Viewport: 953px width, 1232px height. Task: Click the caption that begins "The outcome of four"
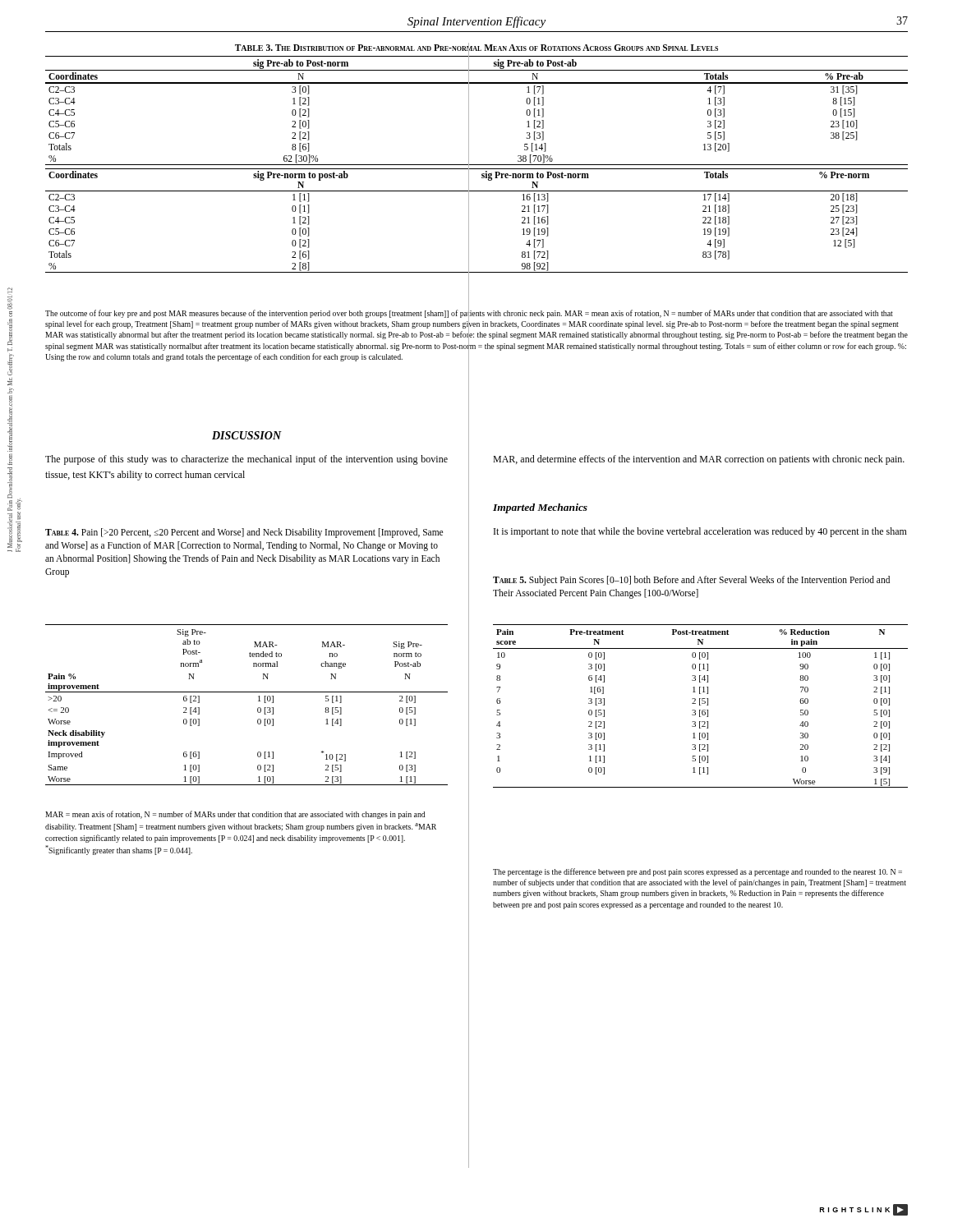click(476, 335)
